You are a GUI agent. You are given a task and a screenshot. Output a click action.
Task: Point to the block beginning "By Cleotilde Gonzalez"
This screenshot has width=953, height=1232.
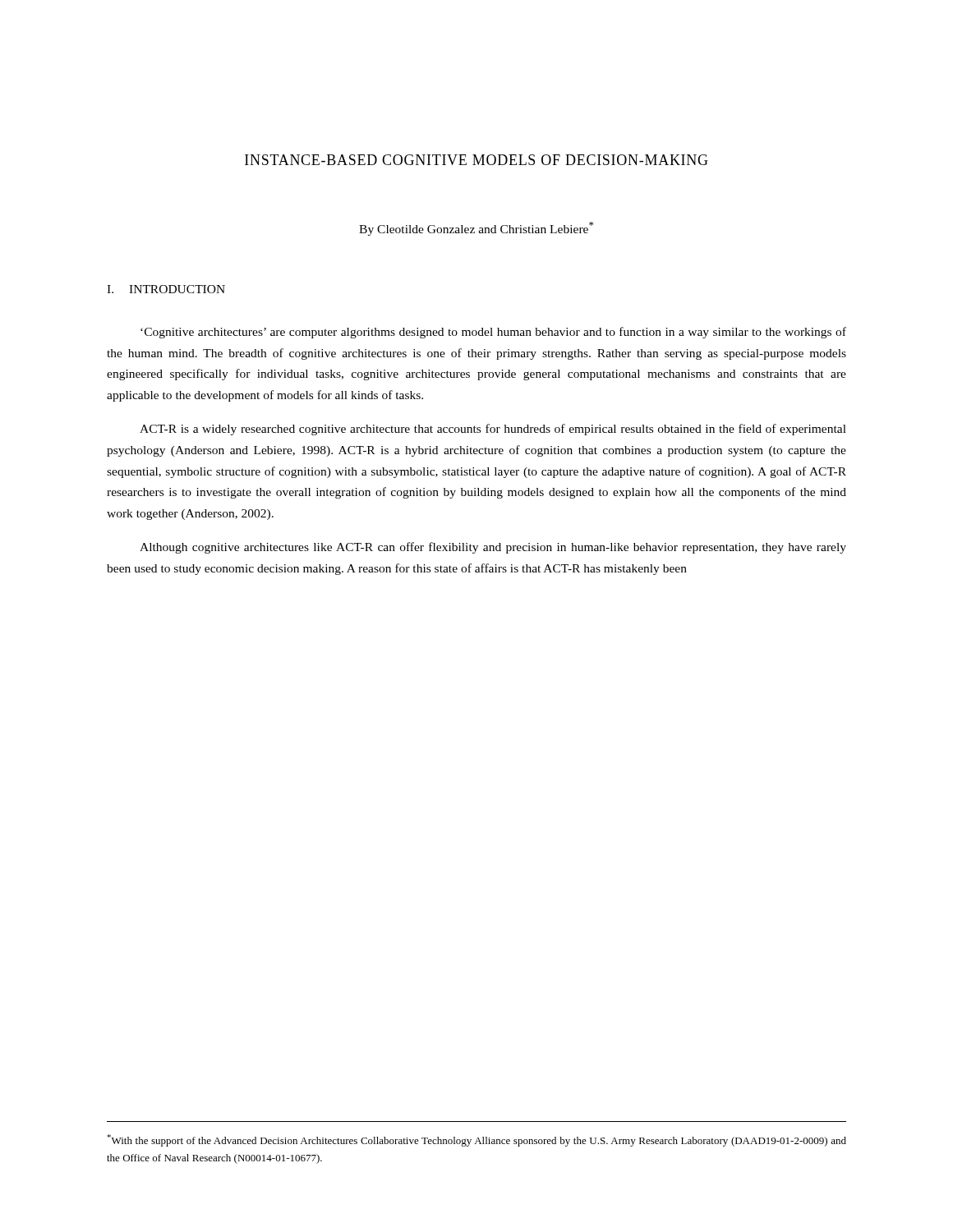[x=476, y=227]
